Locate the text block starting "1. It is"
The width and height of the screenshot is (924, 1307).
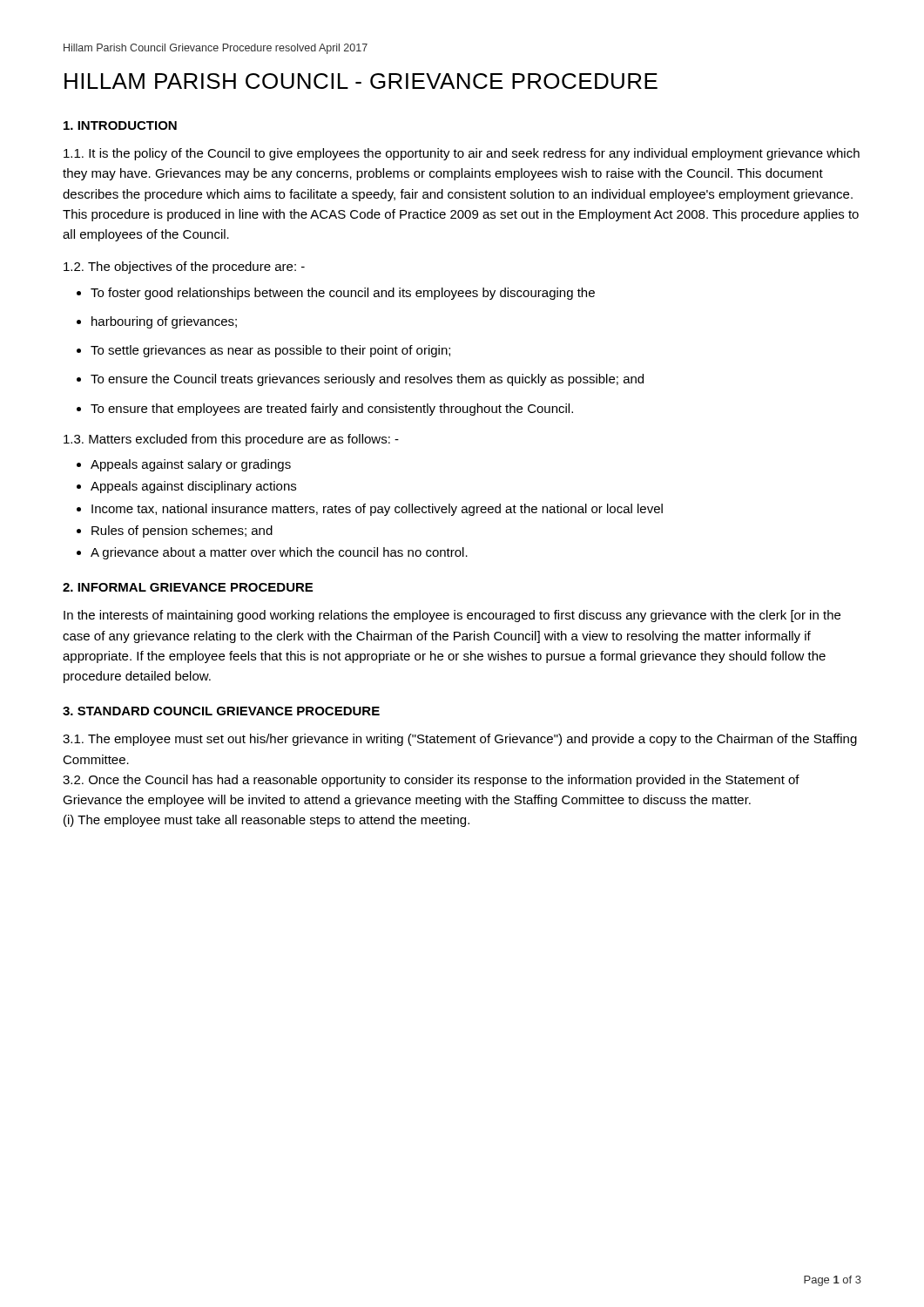click(461, 193)
